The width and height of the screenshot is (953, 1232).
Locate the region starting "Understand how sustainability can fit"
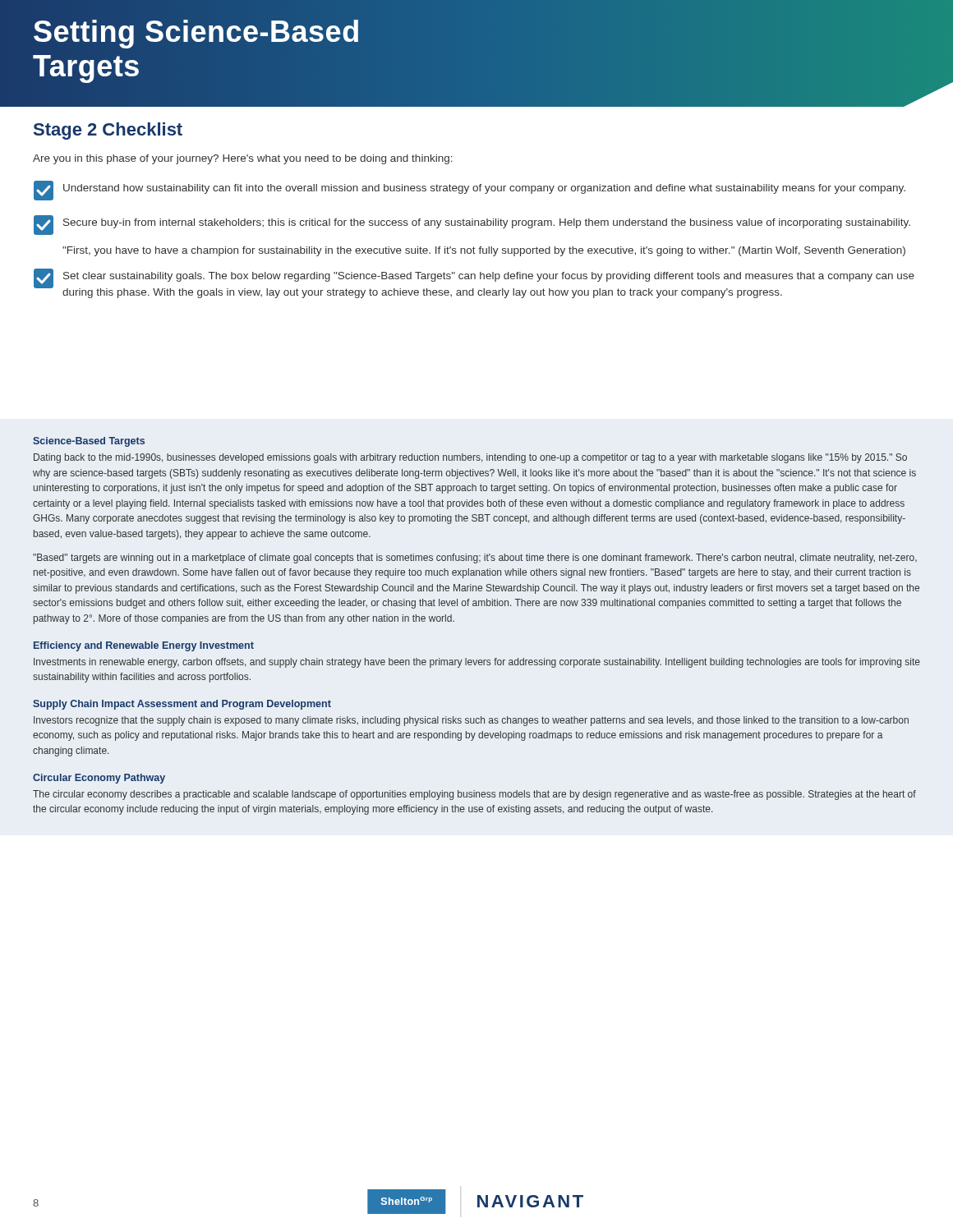tap(470, 191)
